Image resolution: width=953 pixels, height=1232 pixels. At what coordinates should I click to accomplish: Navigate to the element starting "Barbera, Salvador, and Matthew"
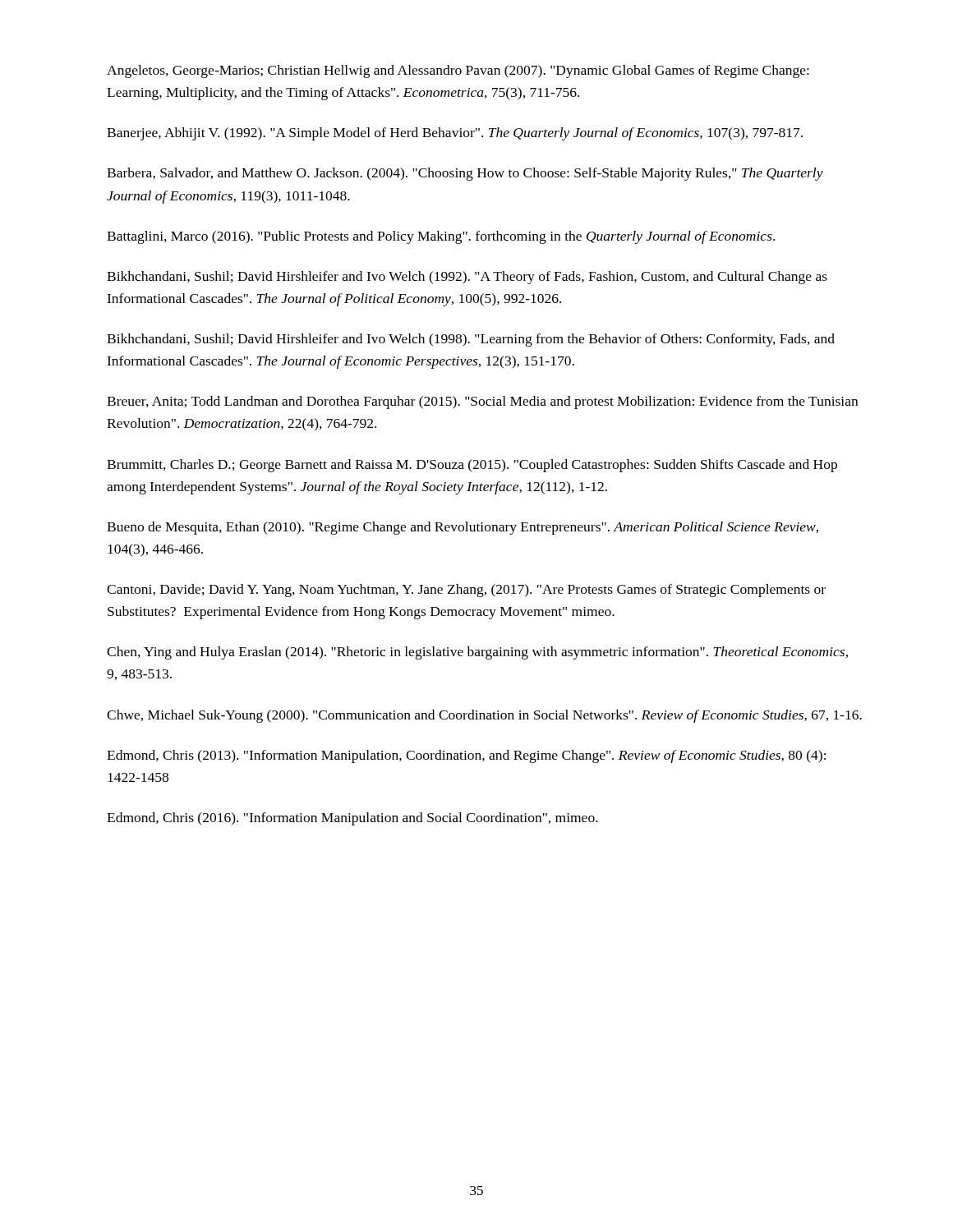pos(465,184)
